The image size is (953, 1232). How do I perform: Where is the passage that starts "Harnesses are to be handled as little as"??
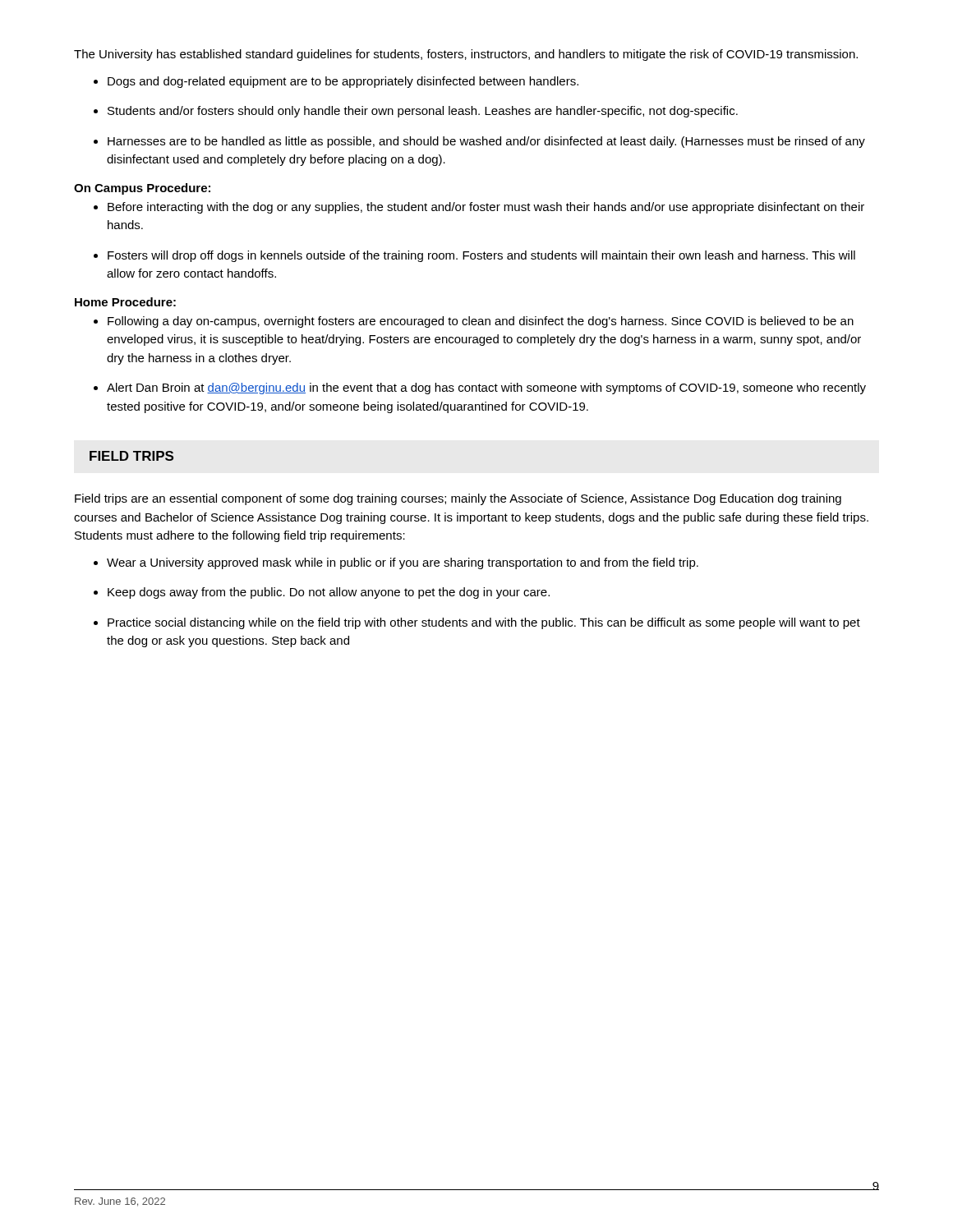486,150
